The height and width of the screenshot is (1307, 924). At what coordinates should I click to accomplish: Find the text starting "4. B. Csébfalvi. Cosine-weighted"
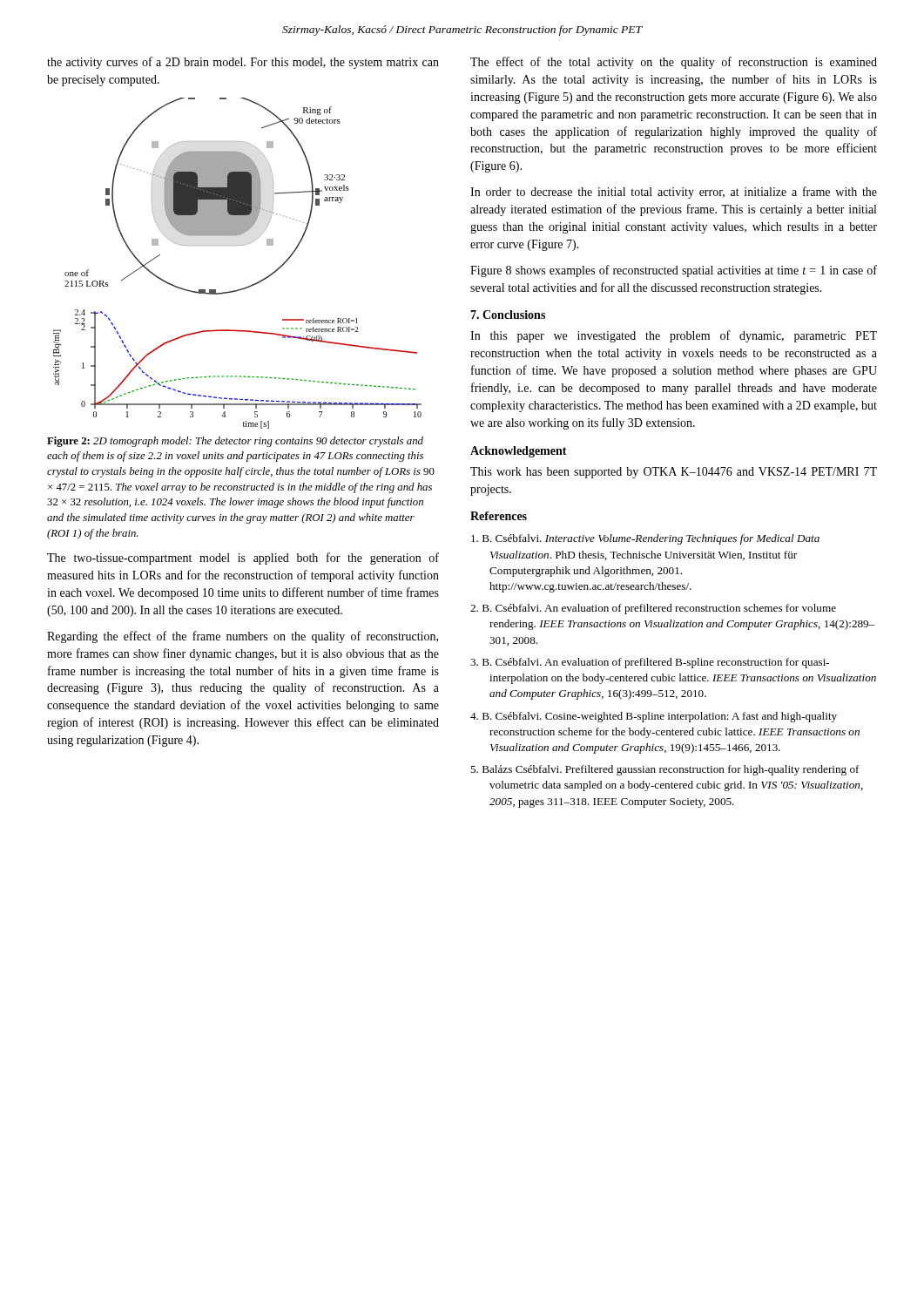pyautogui.click(x=665, y=731)
